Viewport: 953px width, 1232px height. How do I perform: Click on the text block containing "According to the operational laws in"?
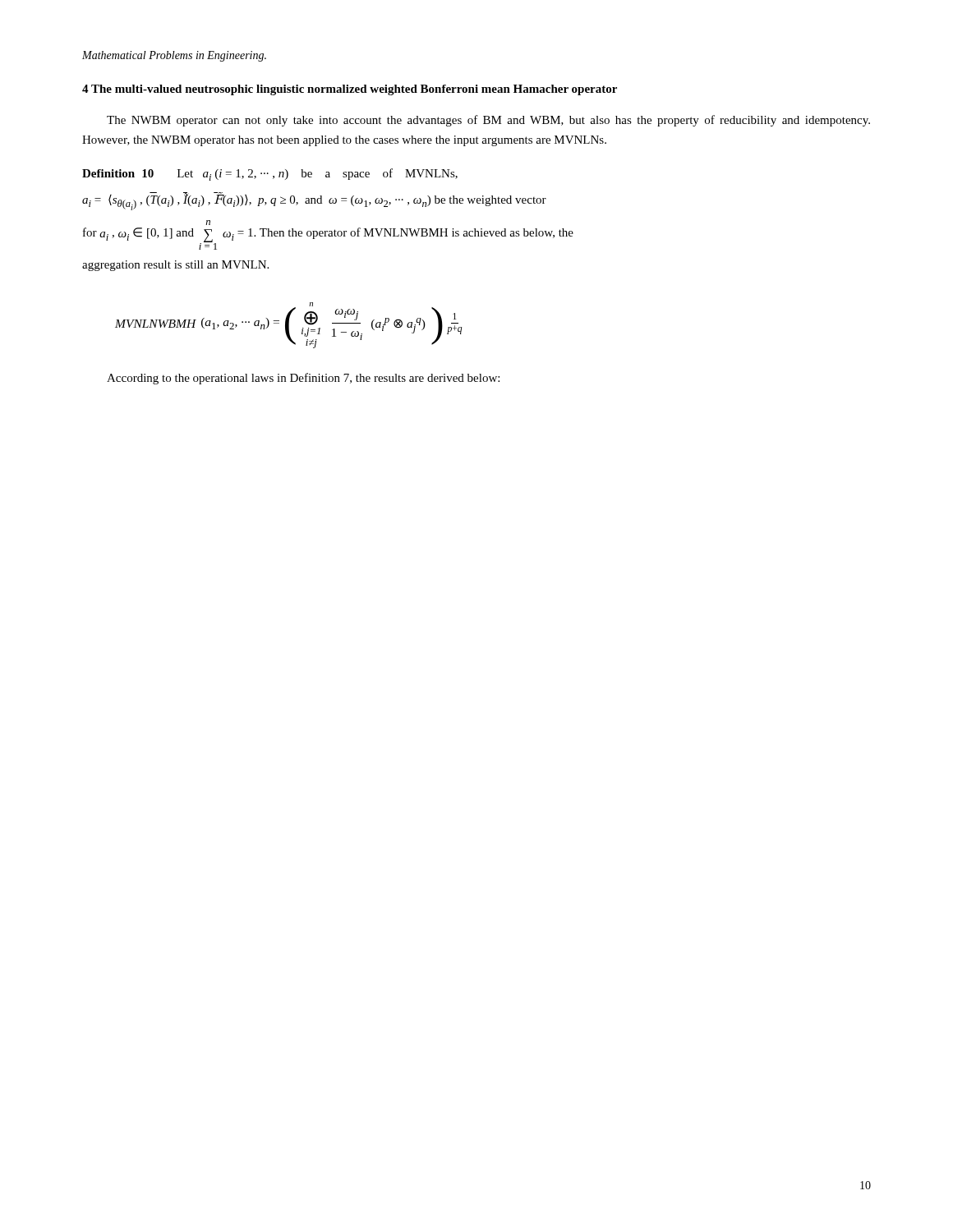[x=304, y=378]
